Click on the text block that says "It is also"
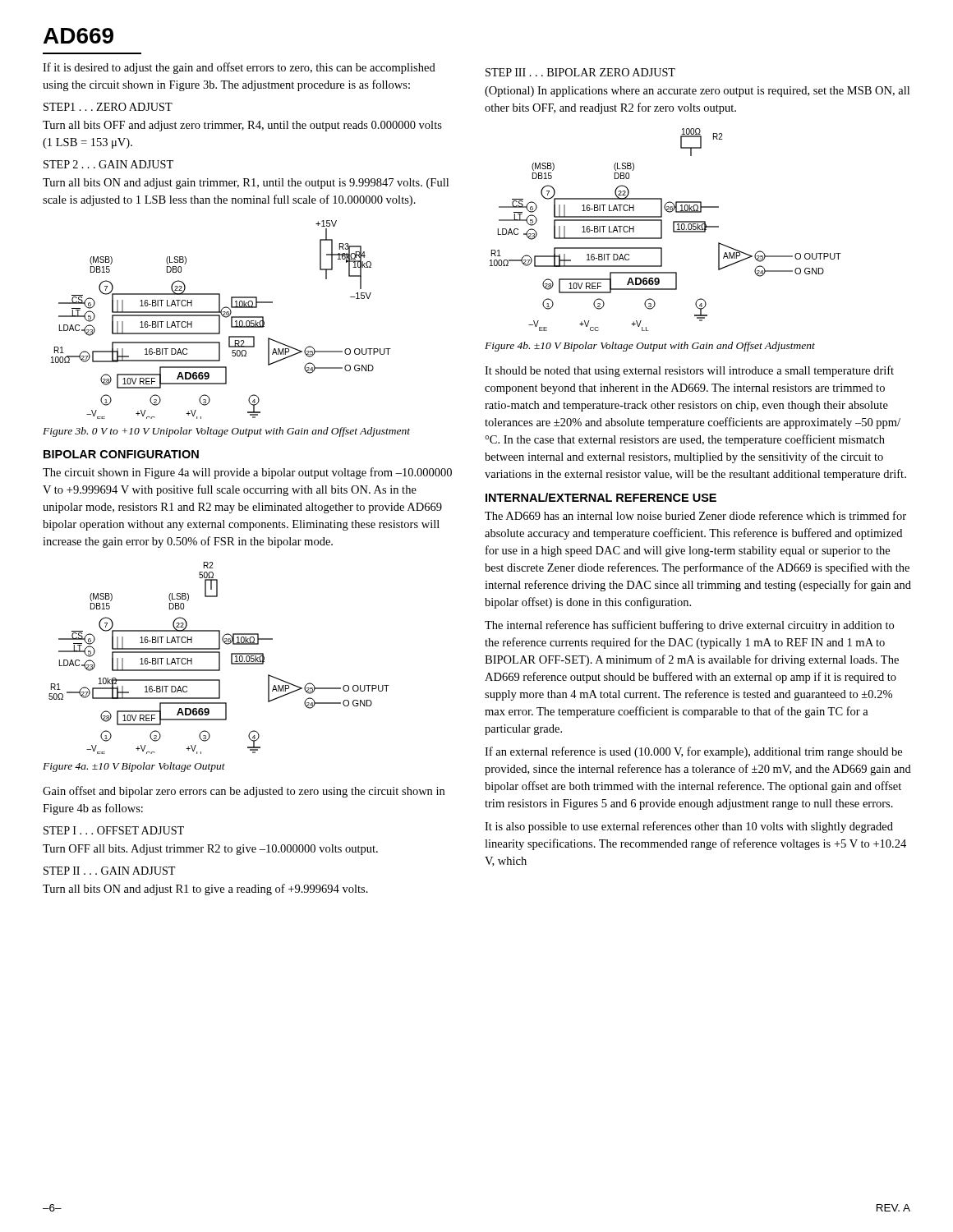 698,844
